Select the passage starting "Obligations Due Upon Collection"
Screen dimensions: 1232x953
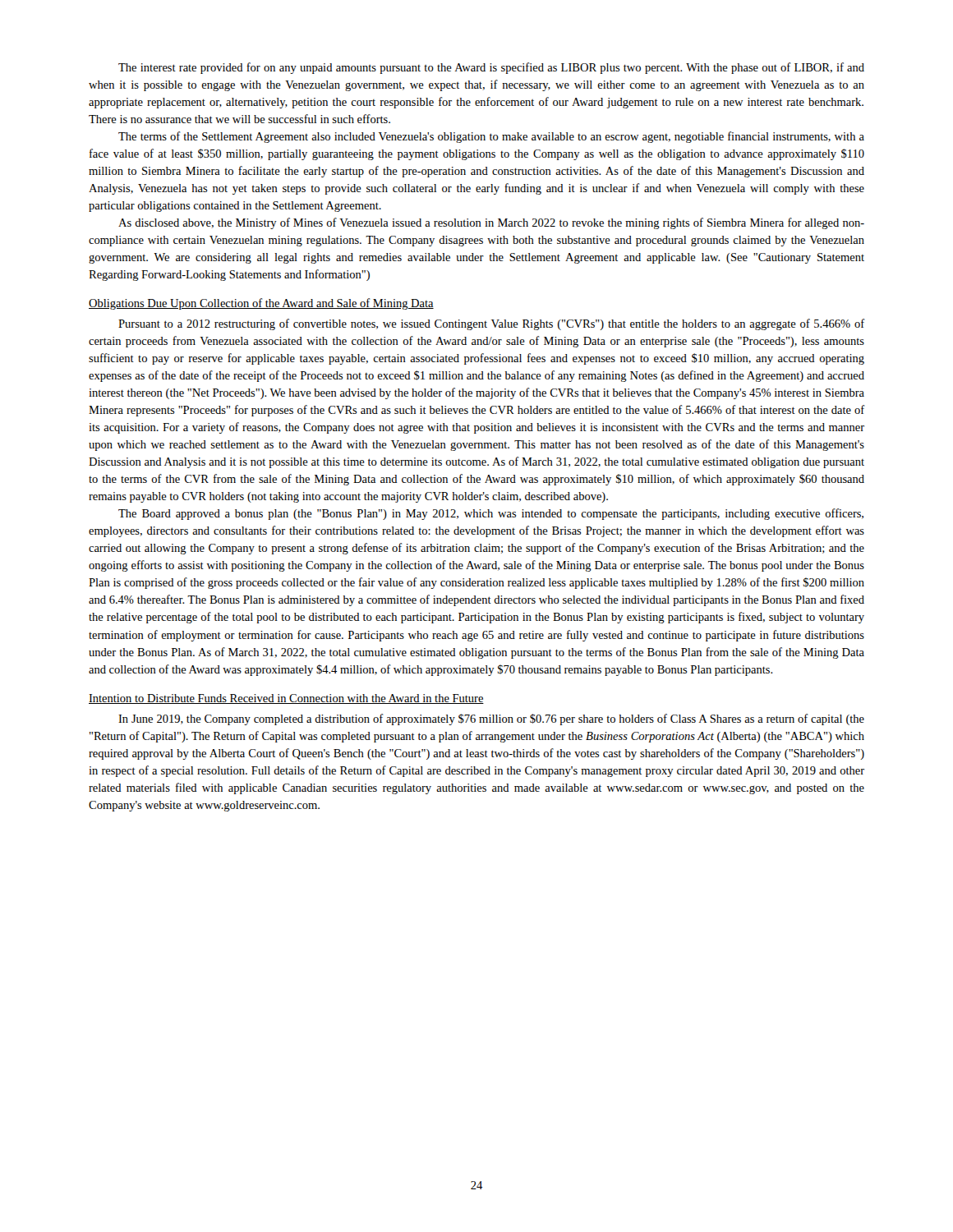[x=261, y=304]
